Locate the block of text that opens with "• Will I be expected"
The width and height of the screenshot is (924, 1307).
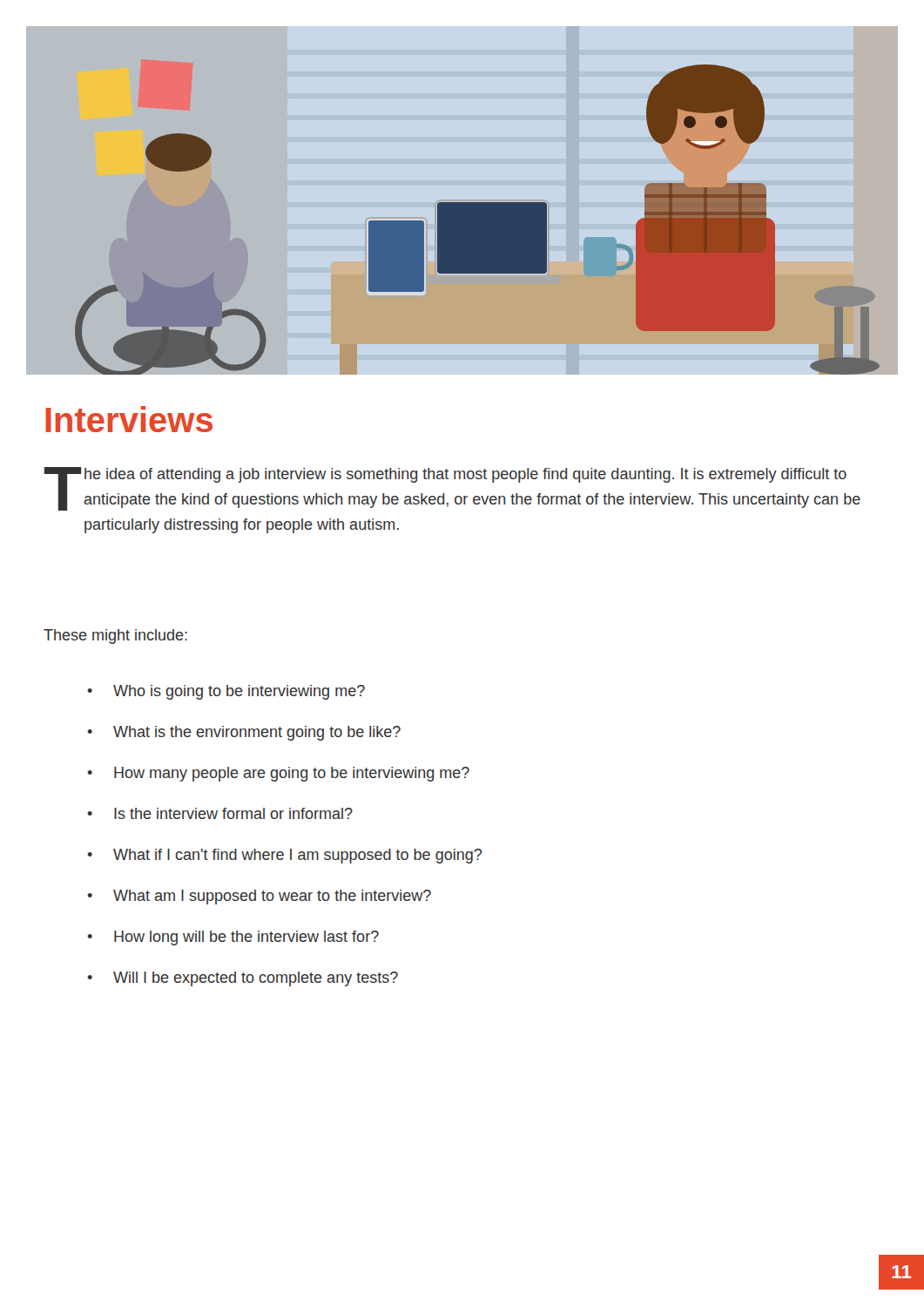point(243,978)
